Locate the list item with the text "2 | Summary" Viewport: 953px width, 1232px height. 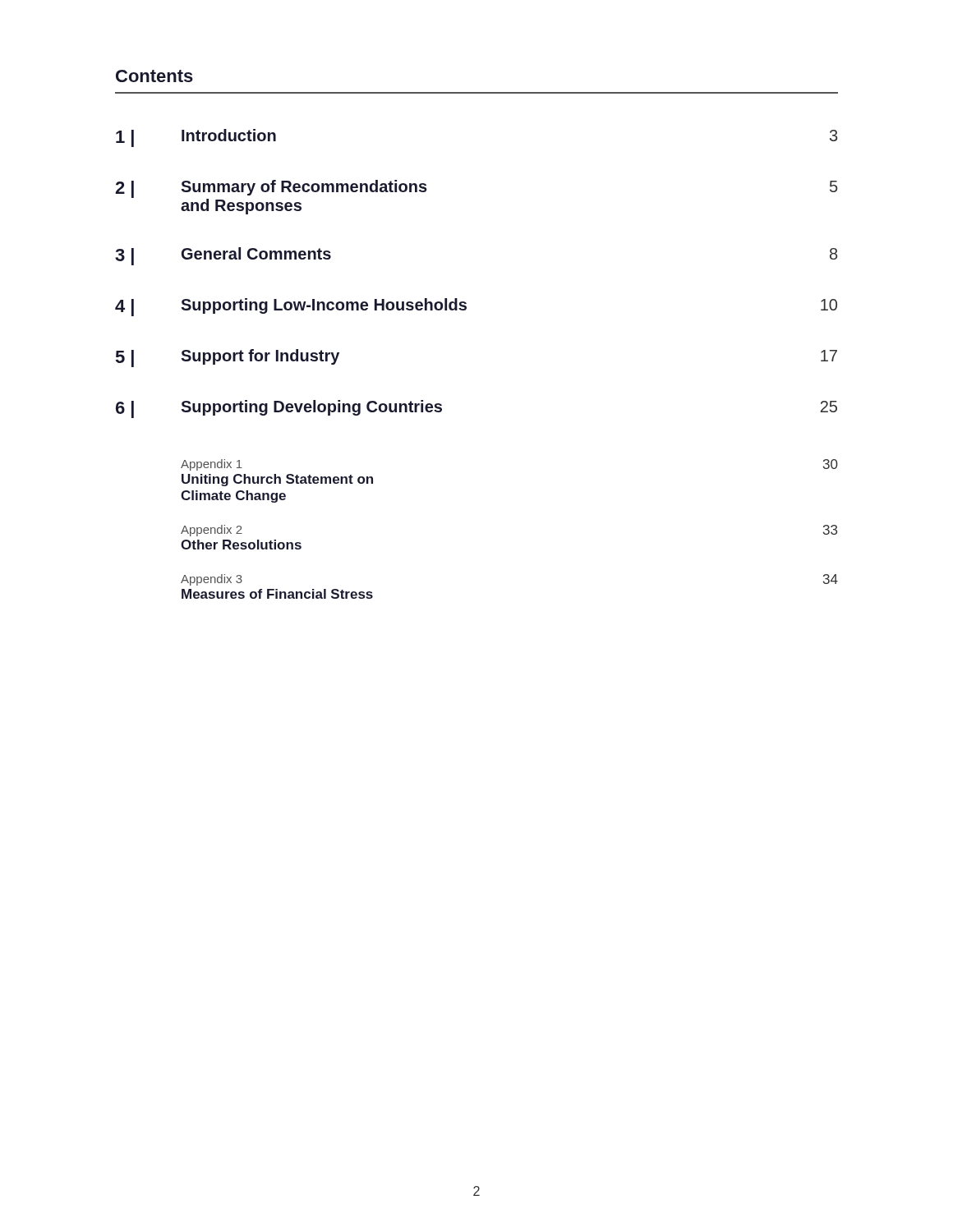[248, 195]
